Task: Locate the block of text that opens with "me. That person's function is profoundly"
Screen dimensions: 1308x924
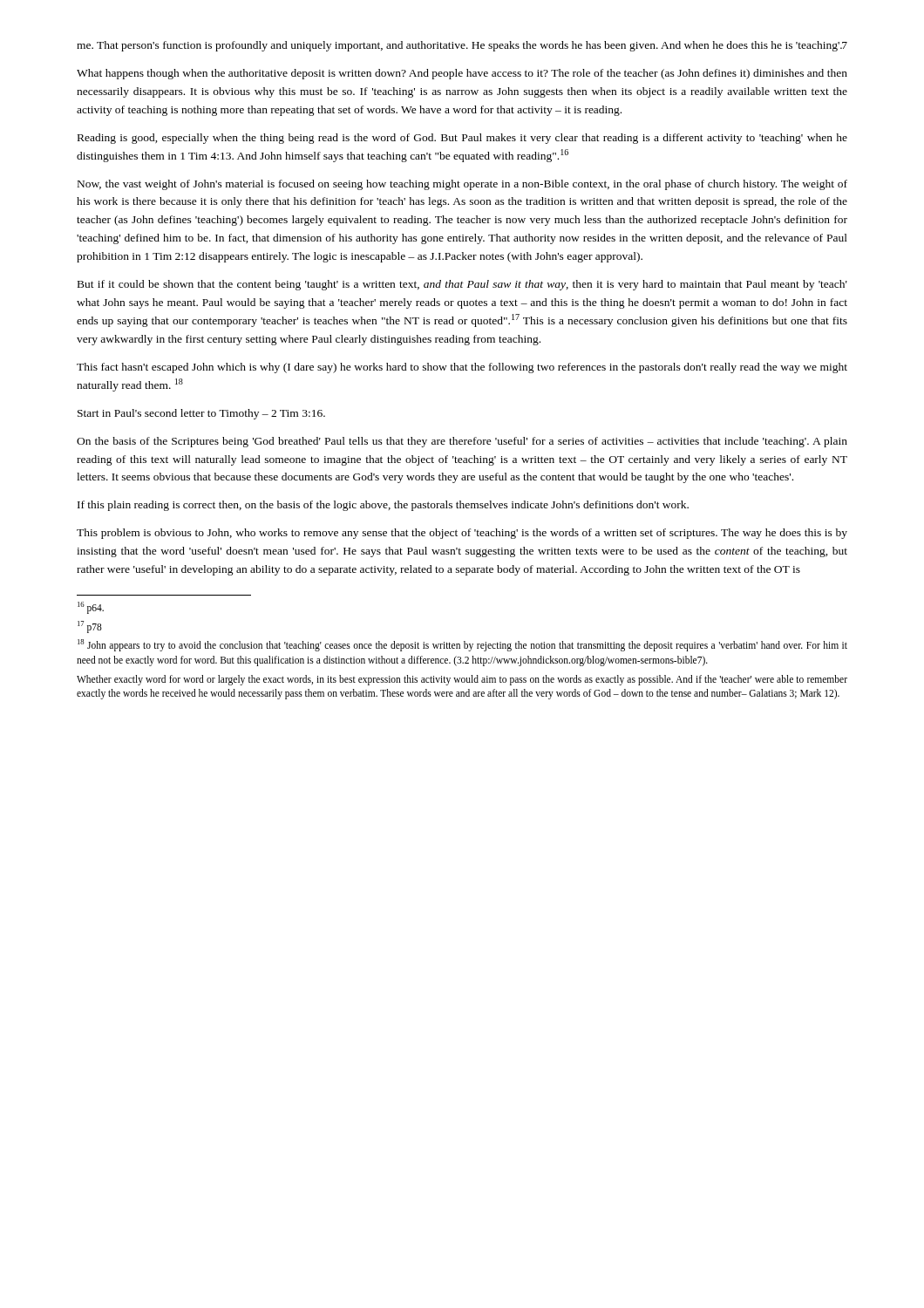Action: (x=462, y=46)
